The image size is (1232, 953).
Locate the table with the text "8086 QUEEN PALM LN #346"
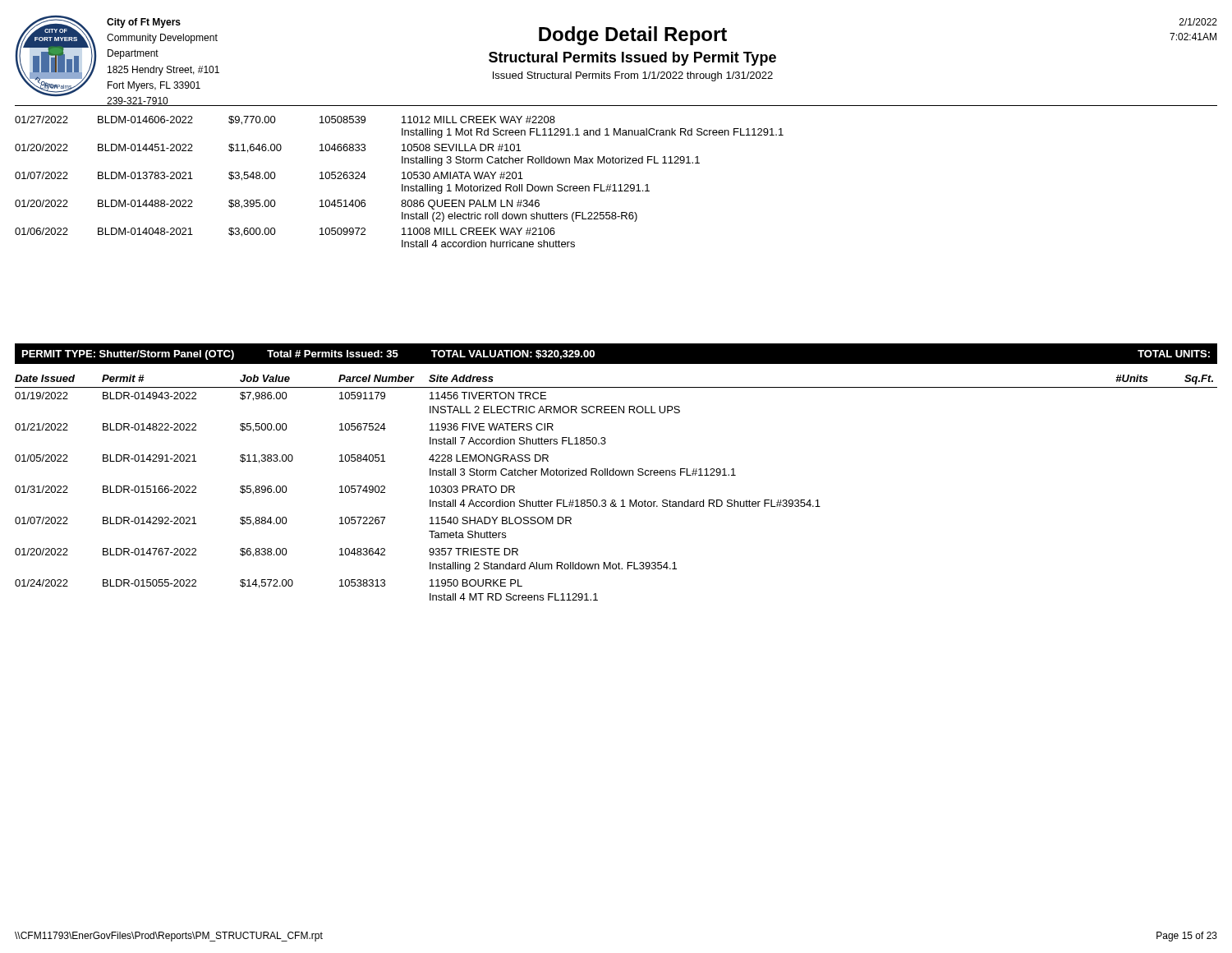616,182
